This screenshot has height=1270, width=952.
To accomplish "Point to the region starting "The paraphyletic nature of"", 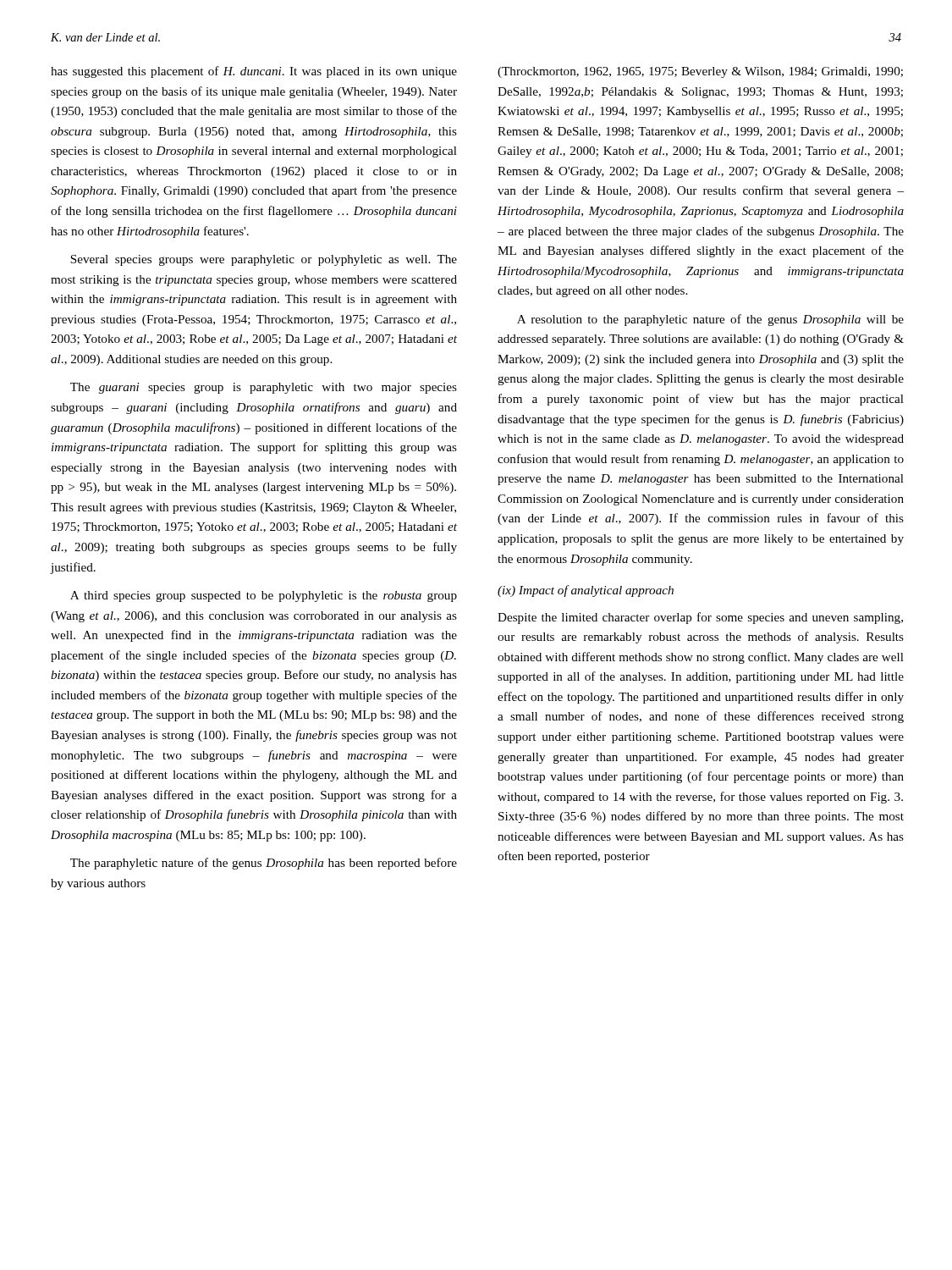I will pos(254,873).
